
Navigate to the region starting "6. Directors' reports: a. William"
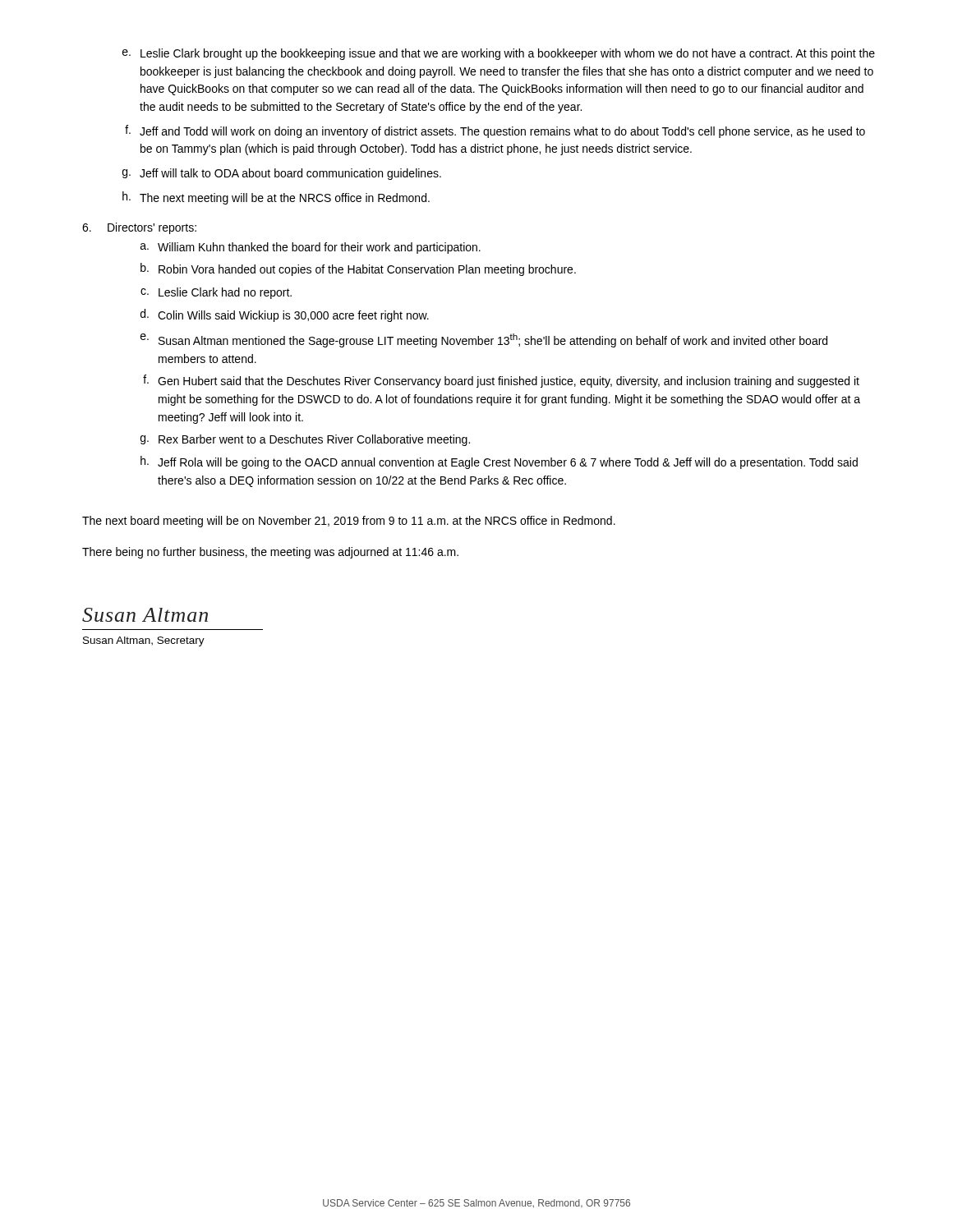(139, 228)
